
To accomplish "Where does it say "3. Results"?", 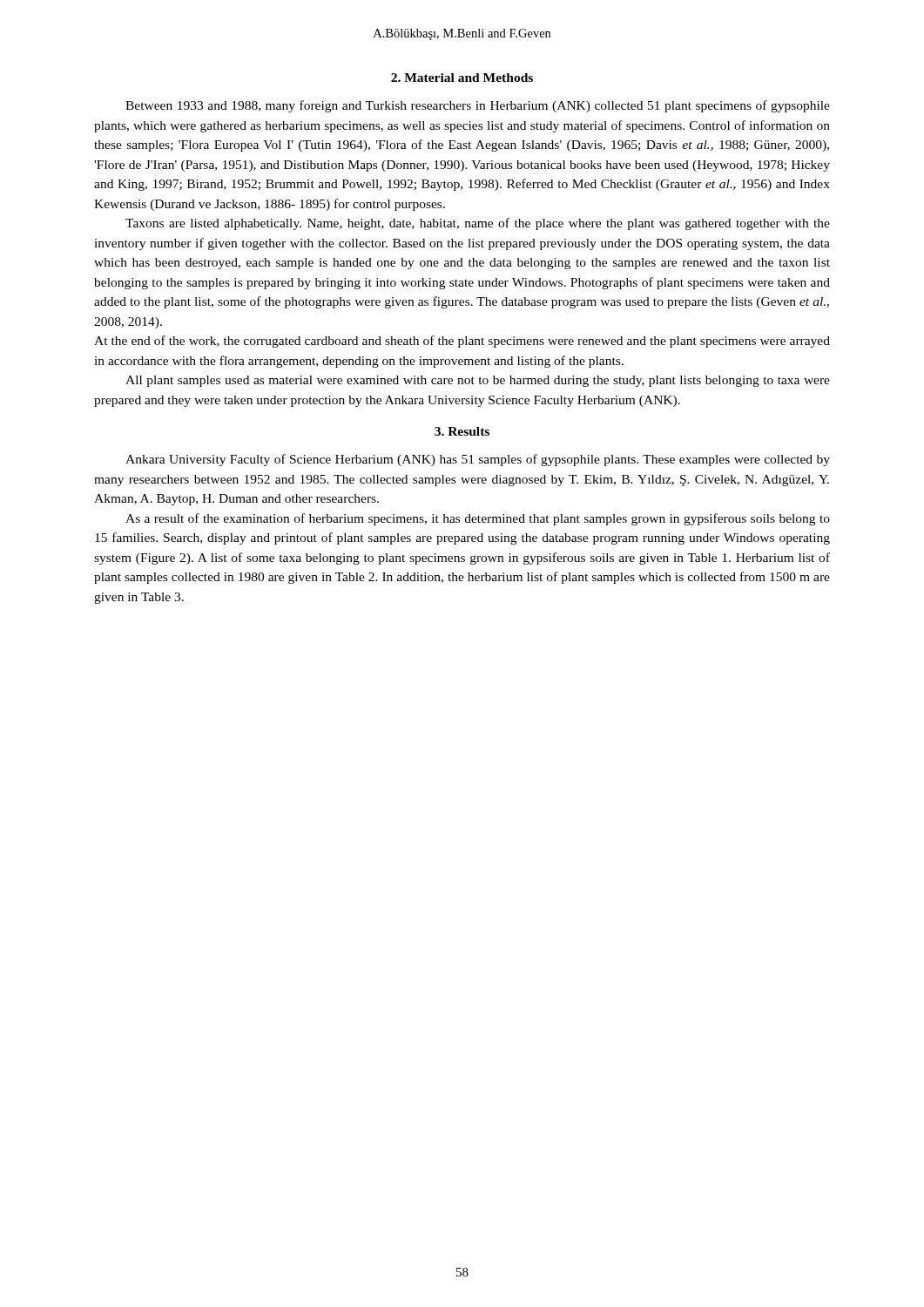I will pyautogui.click(x=462, y=431).
